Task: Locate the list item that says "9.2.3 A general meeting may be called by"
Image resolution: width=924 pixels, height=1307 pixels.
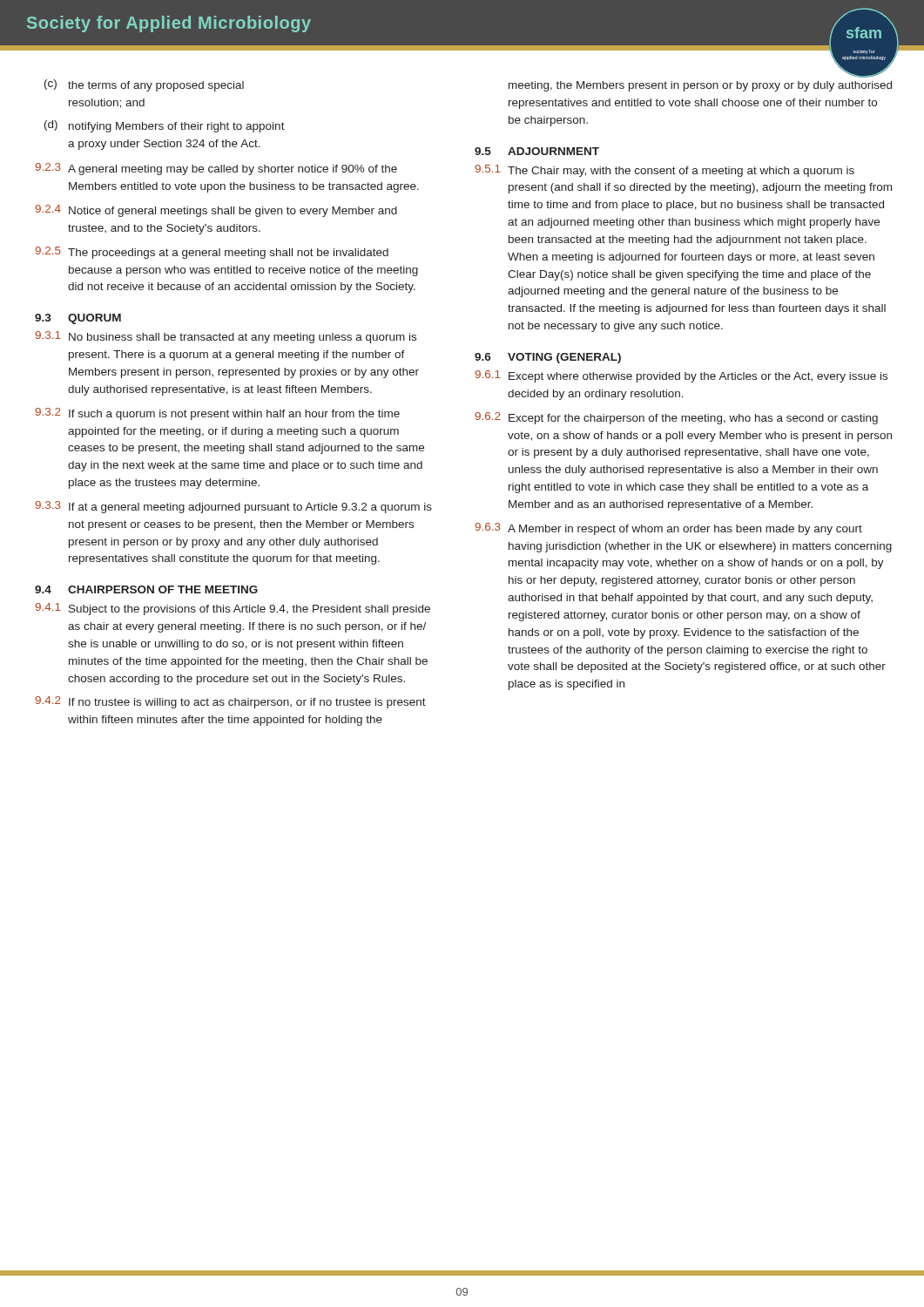Action: (x=235, y=178)
